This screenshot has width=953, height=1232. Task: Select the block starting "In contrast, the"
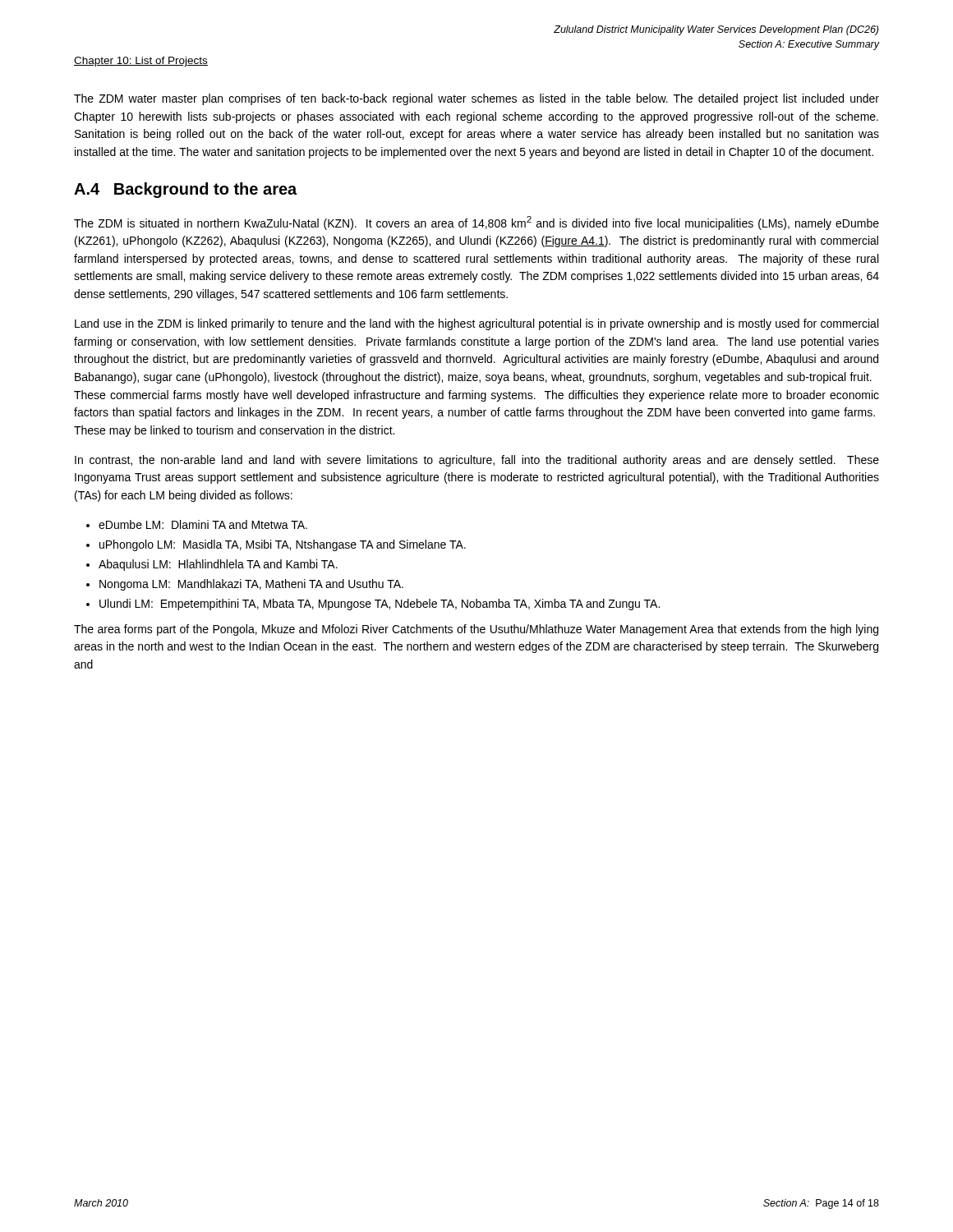tap(476, 478)
